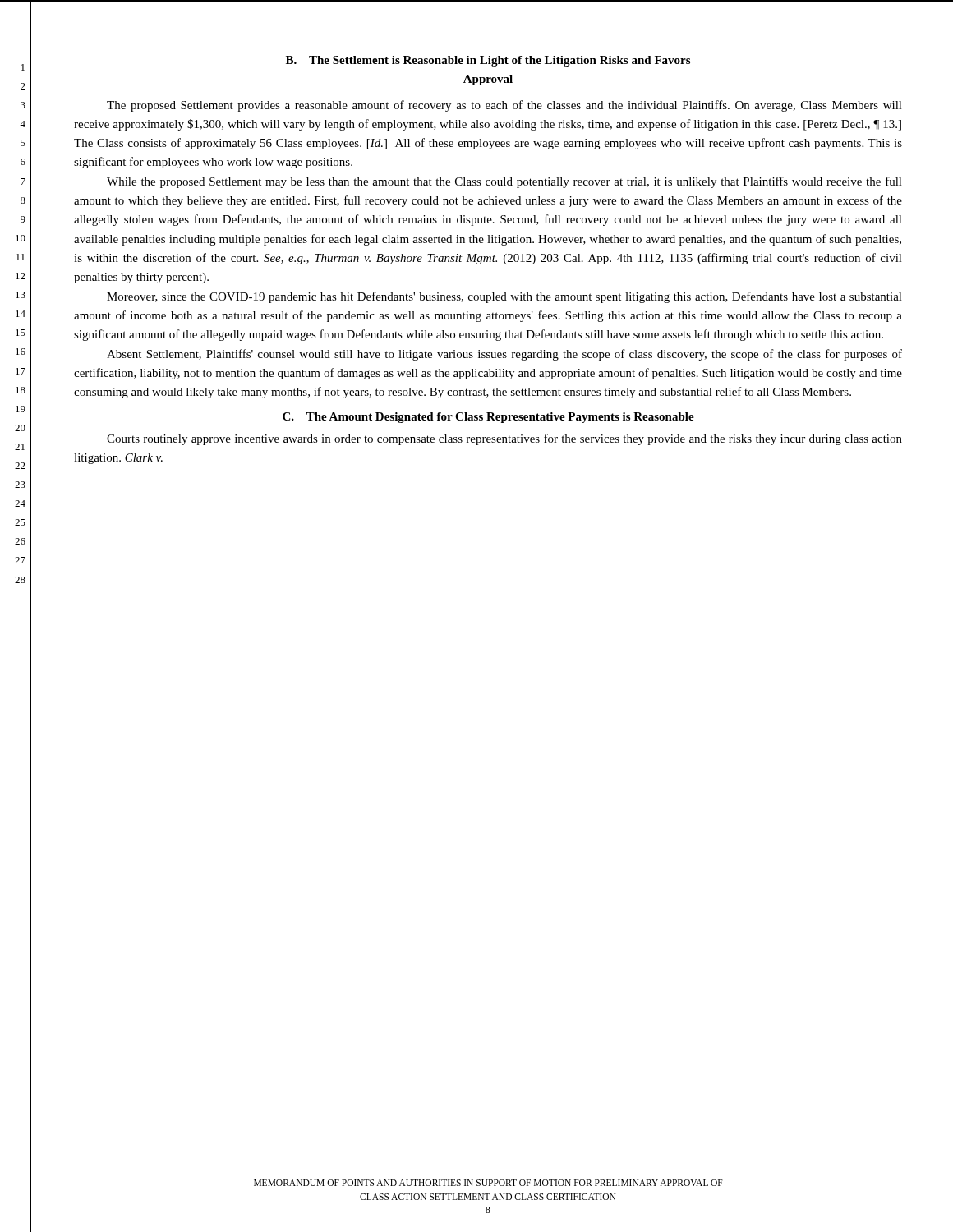
Task: Click on the text block starting "Moreover, since the"
Action: click(488, 316)
